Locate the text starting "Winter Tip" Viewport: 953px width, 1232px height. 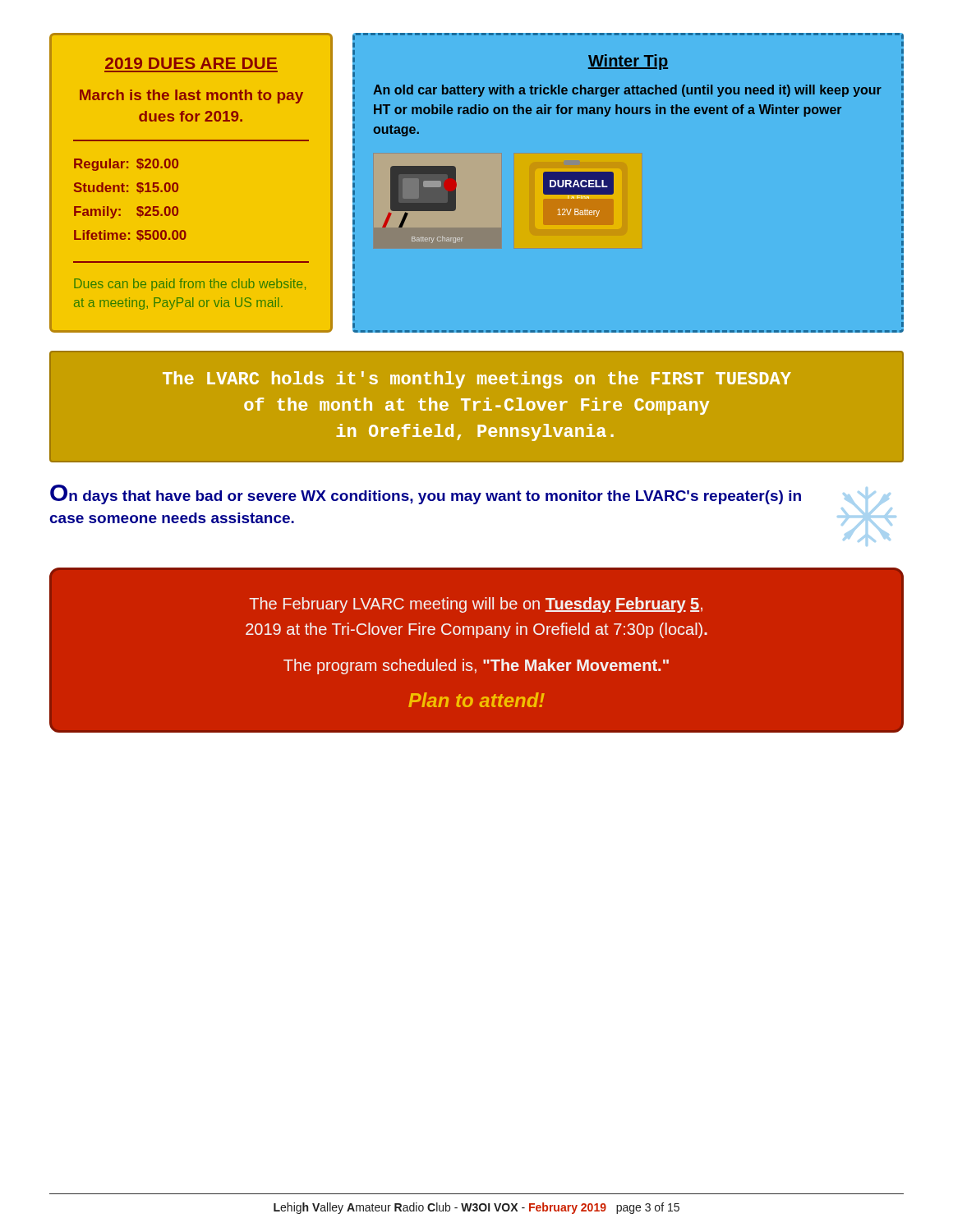click(628, 61)
